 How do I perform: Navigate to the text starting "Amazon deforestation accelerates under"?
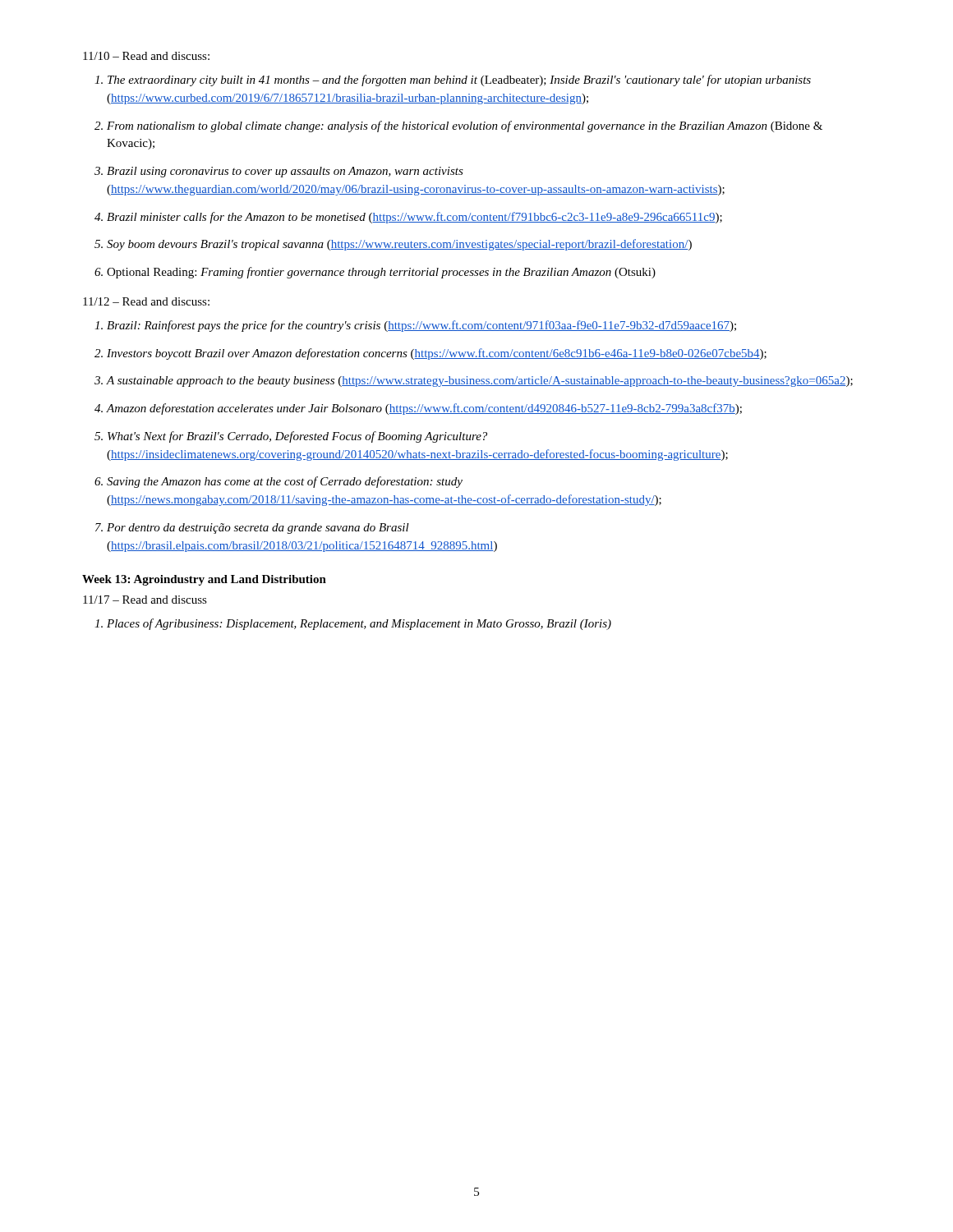pos(489,409)
